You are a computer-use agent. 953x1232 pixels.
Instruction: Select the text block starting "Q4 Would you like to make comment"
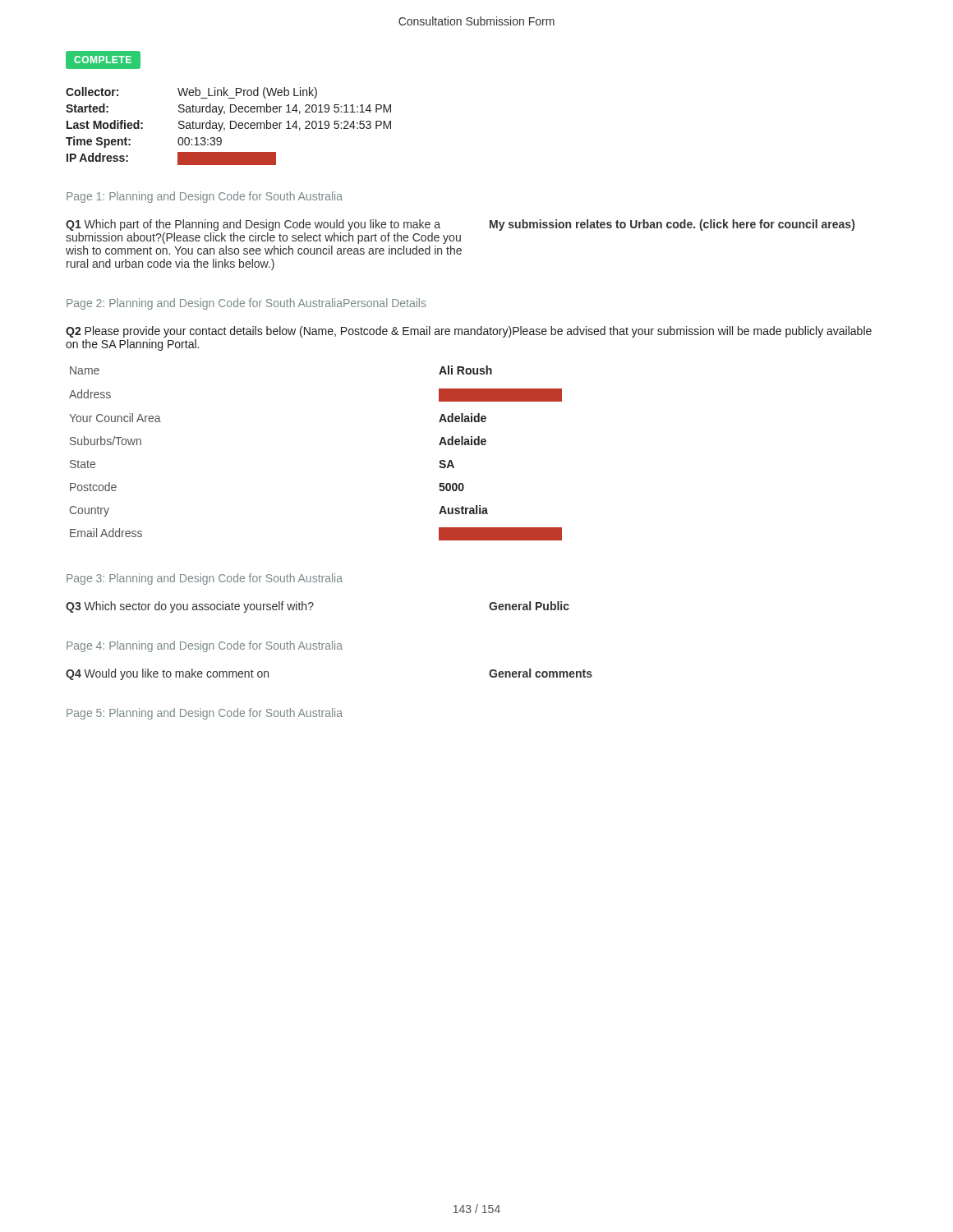170,674
